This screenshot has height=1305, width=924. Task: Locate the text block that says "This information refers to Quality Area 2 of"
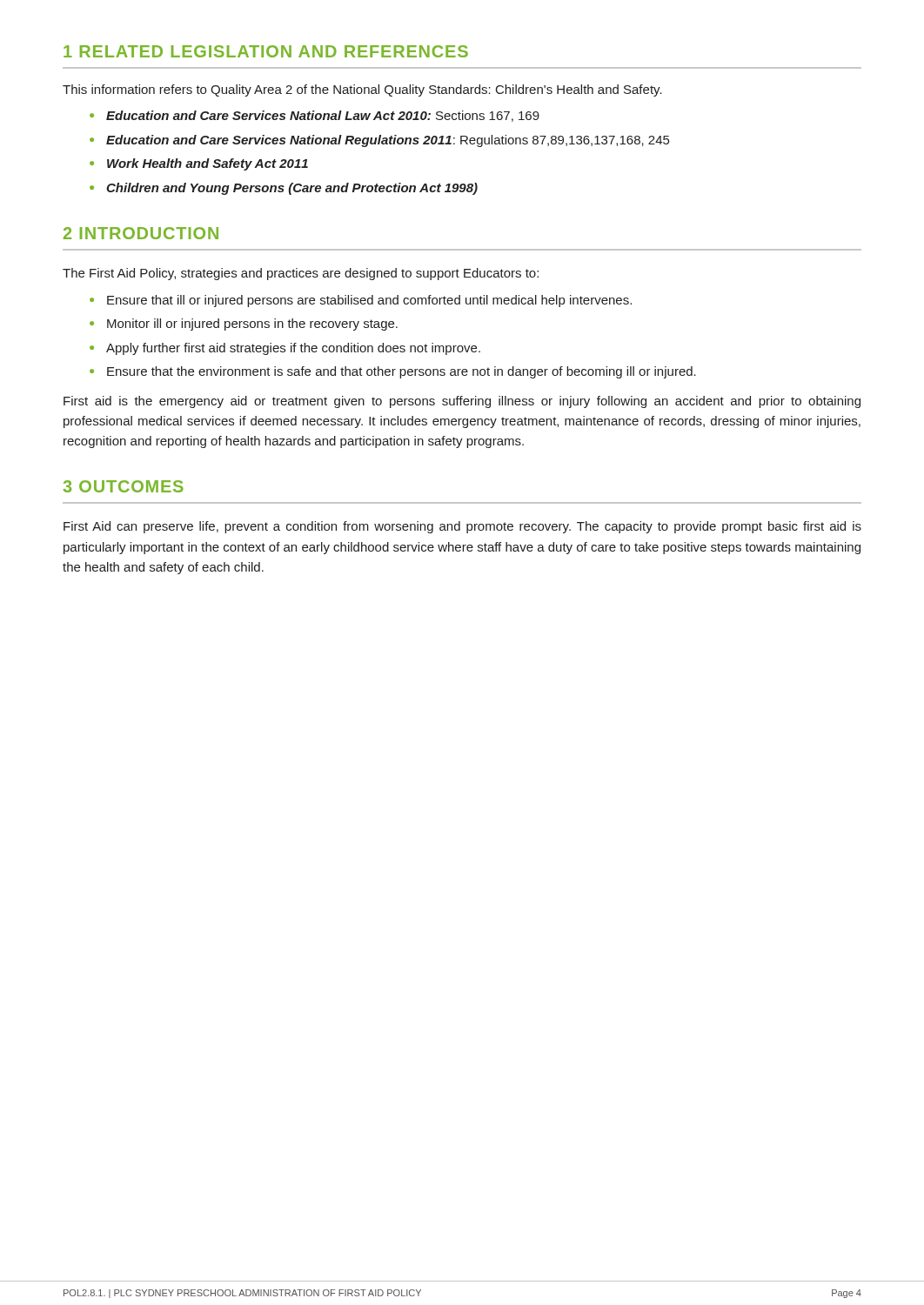tap(462, 89)
